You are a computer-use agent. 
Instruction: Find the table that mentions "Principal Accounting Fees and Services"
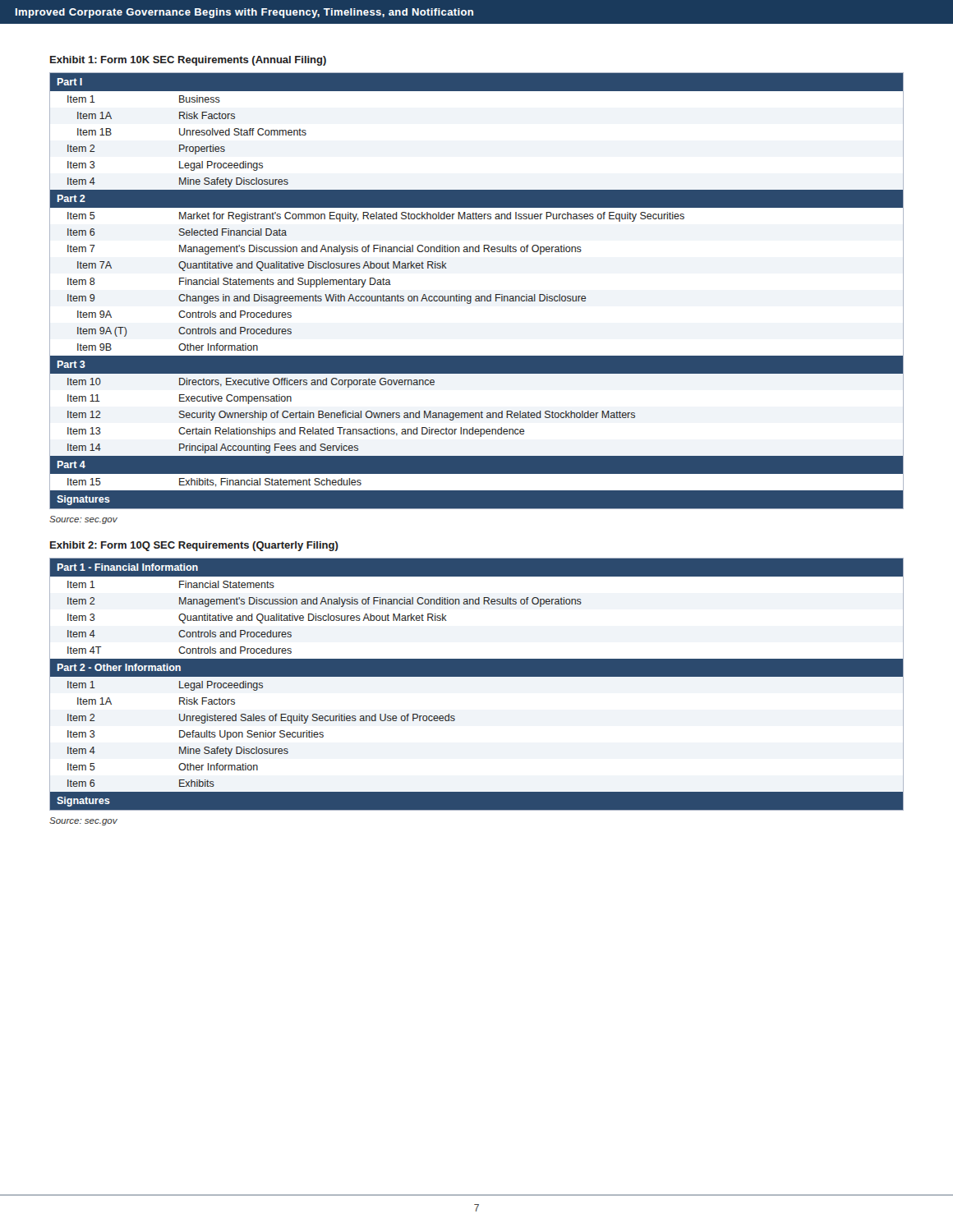[x=476, y=291]
